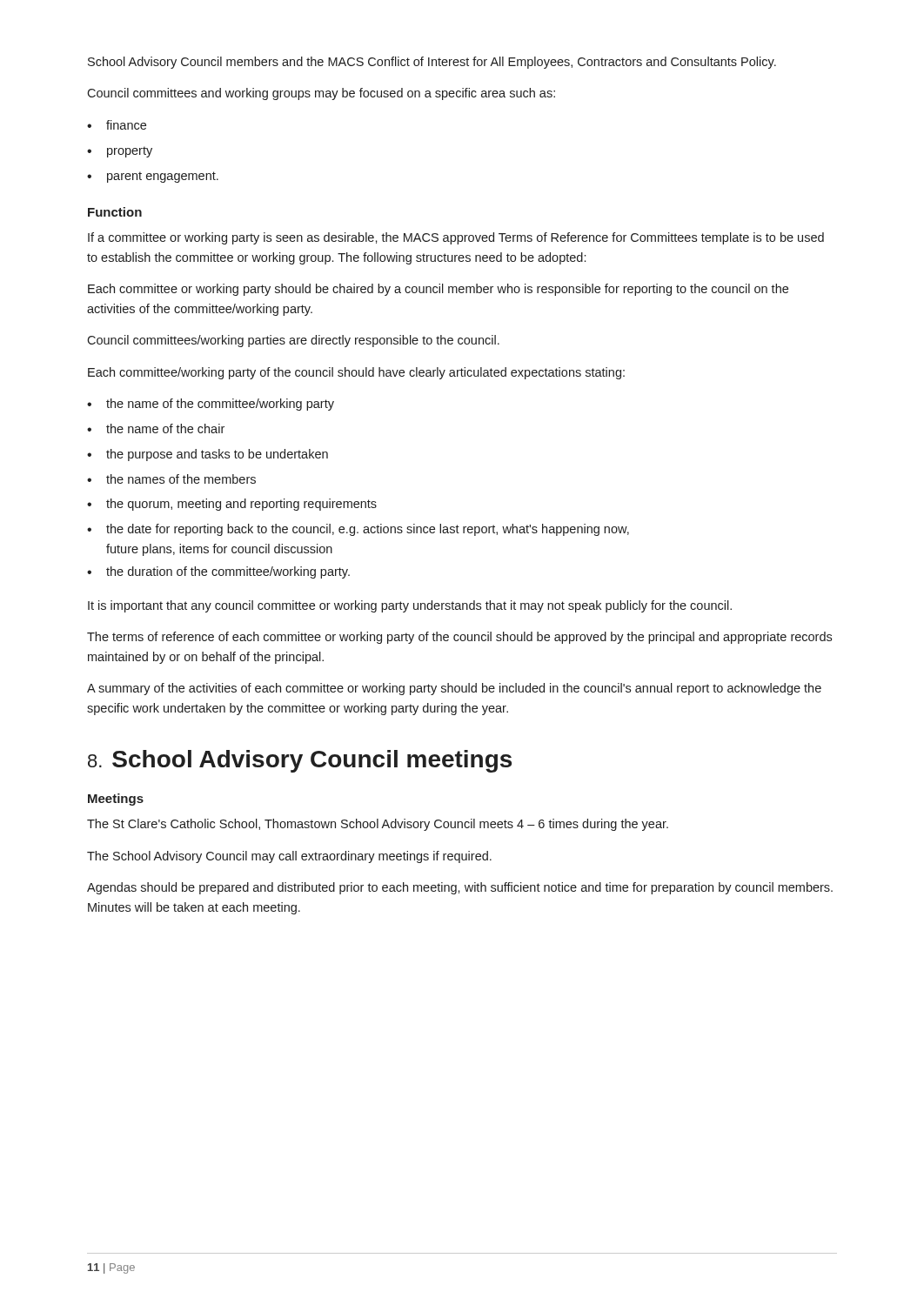Point to the text block starting "• property"
924x1305 pixels.
[120, 152]
